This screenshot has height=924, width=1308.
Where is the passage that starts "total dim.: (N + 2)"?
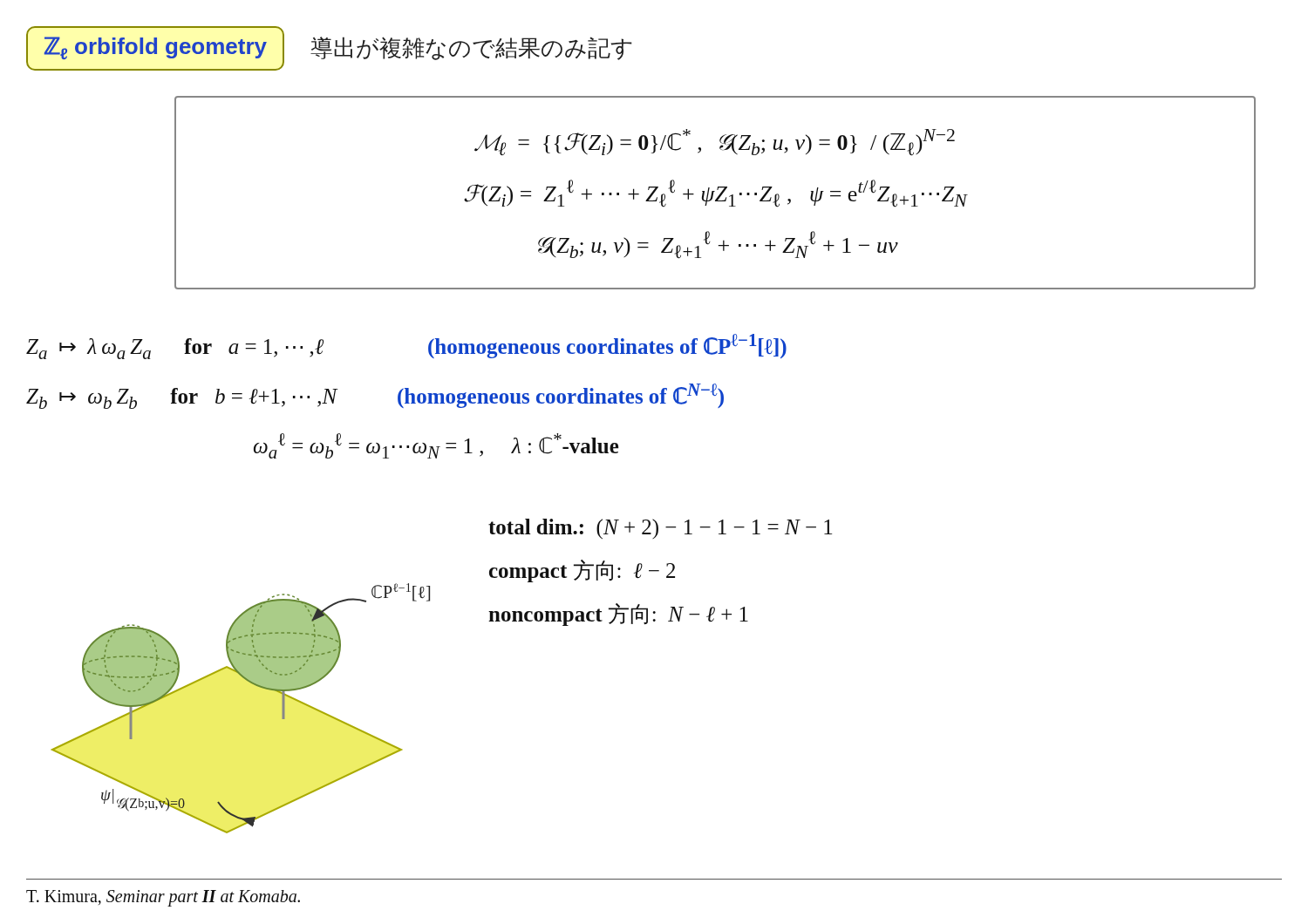pyautogui.click(x=661, y=527)
